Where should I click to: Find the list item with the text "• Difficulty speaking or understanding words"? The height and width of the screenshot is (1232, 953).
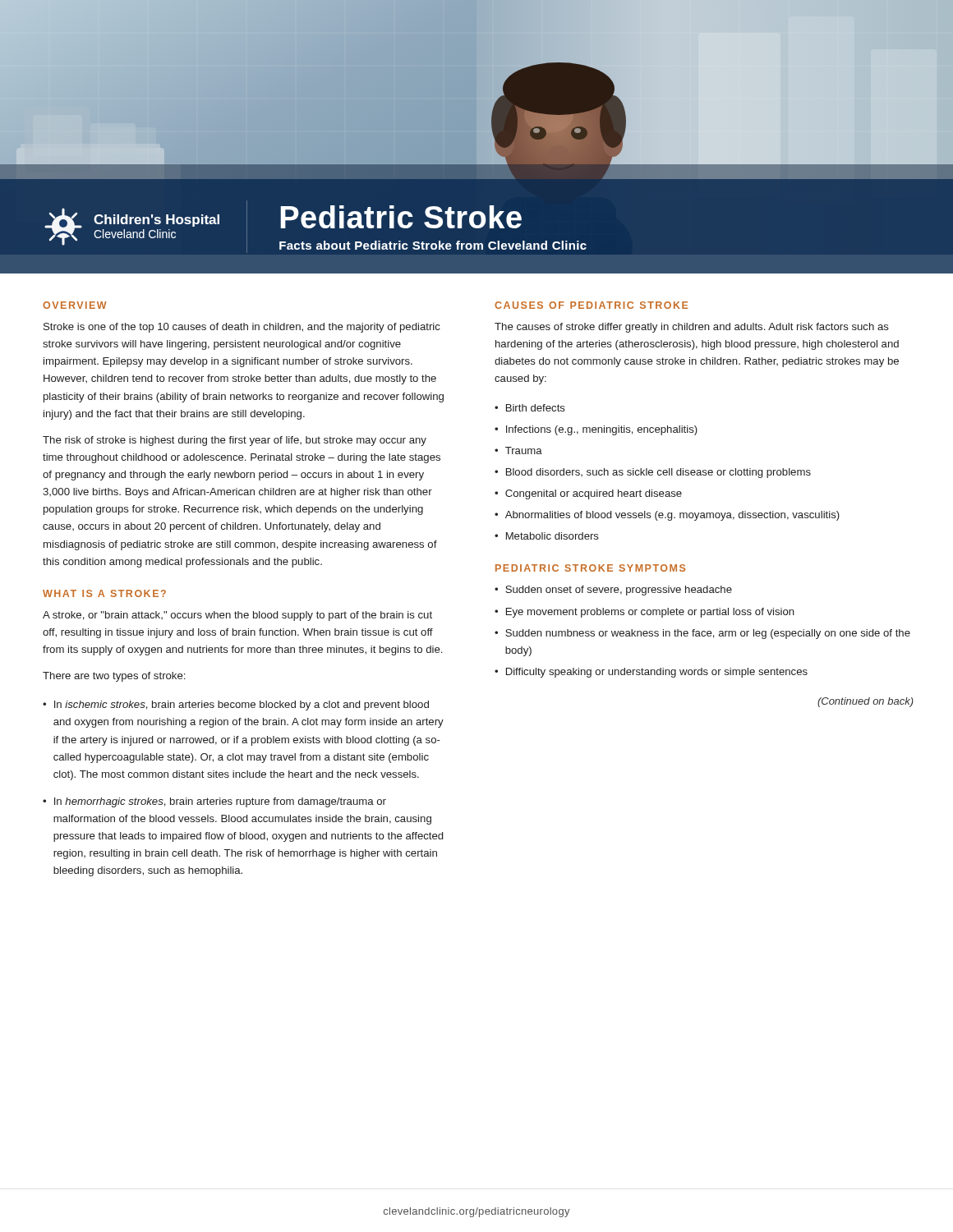coord(704,671)
